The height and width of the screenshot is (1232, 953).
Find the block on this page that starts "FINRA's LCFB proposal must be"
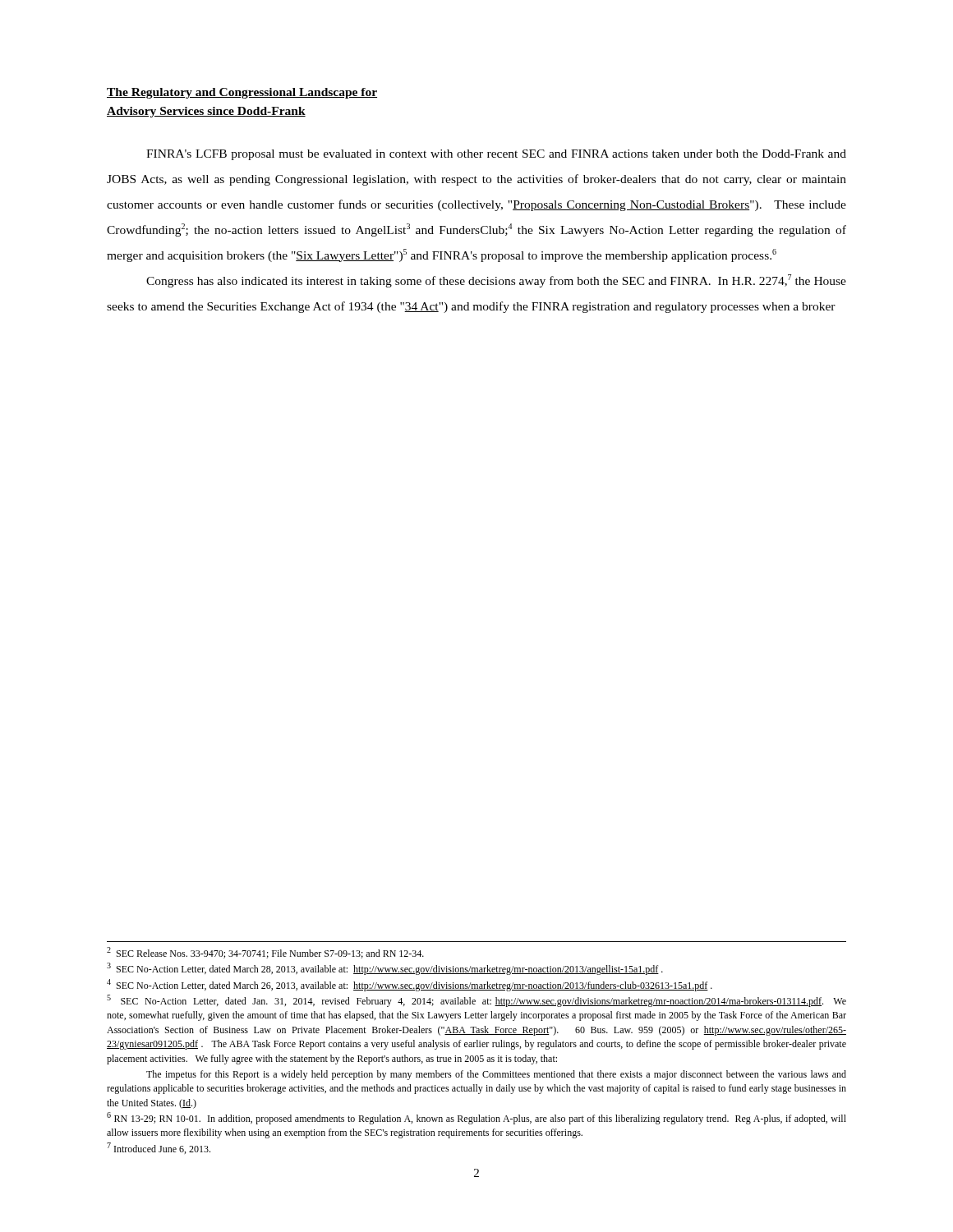point(476,204)
